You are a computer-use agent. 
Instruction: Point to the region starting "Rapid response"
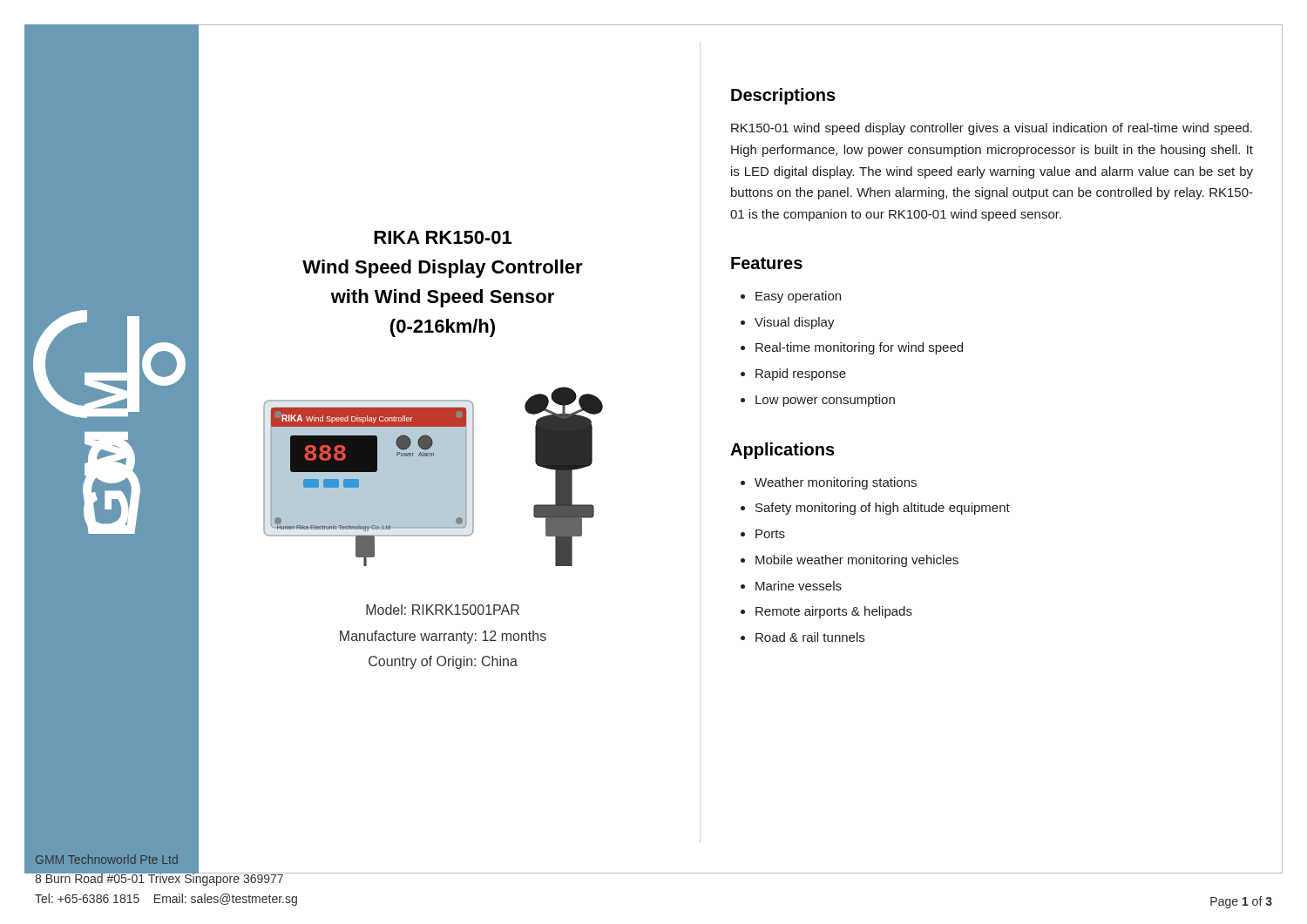pos(800,373)
